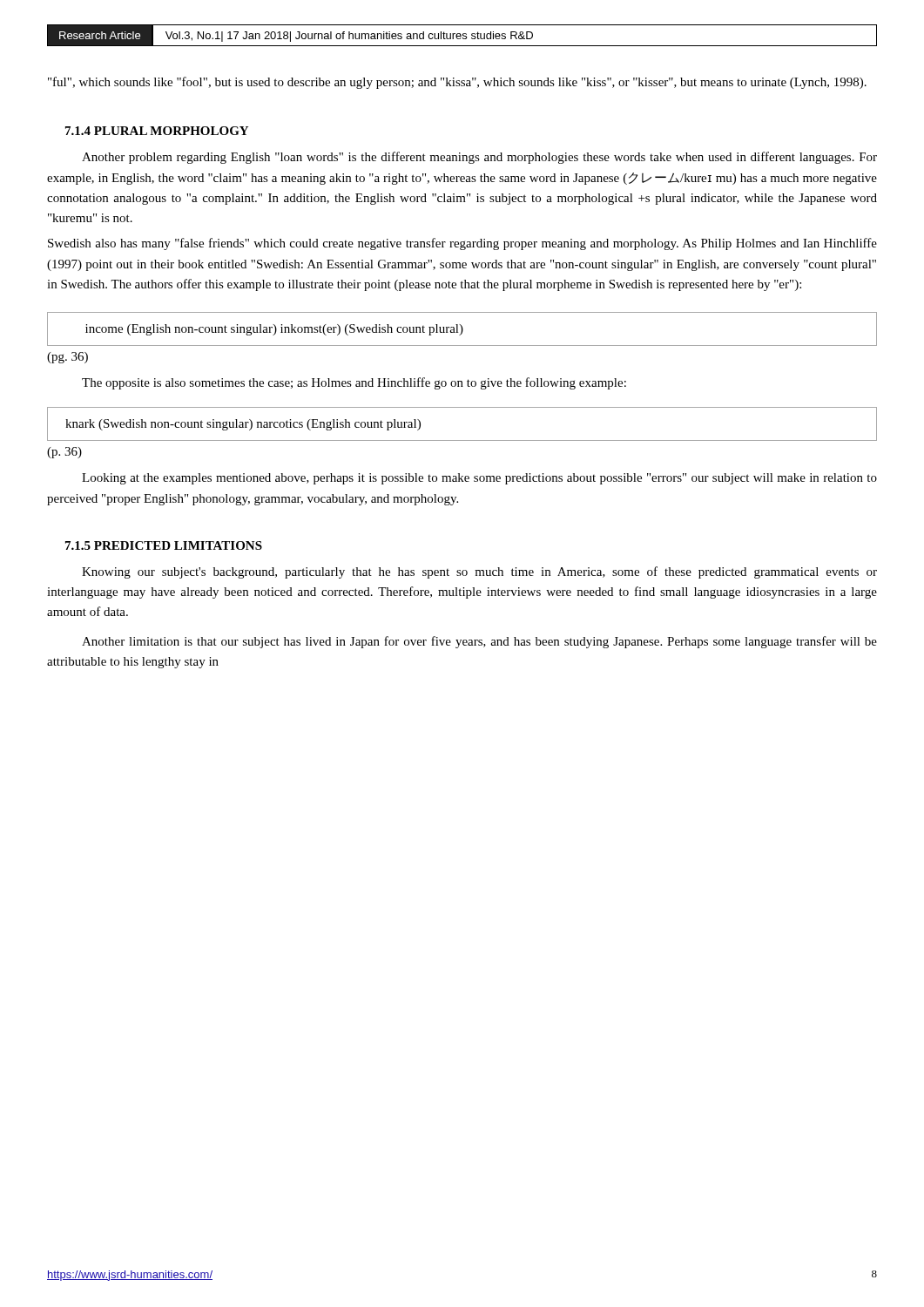
Task: Click on the text block containing ""ful", which sounds like "fool", but is used"
Action: click(x=462, y=82)
